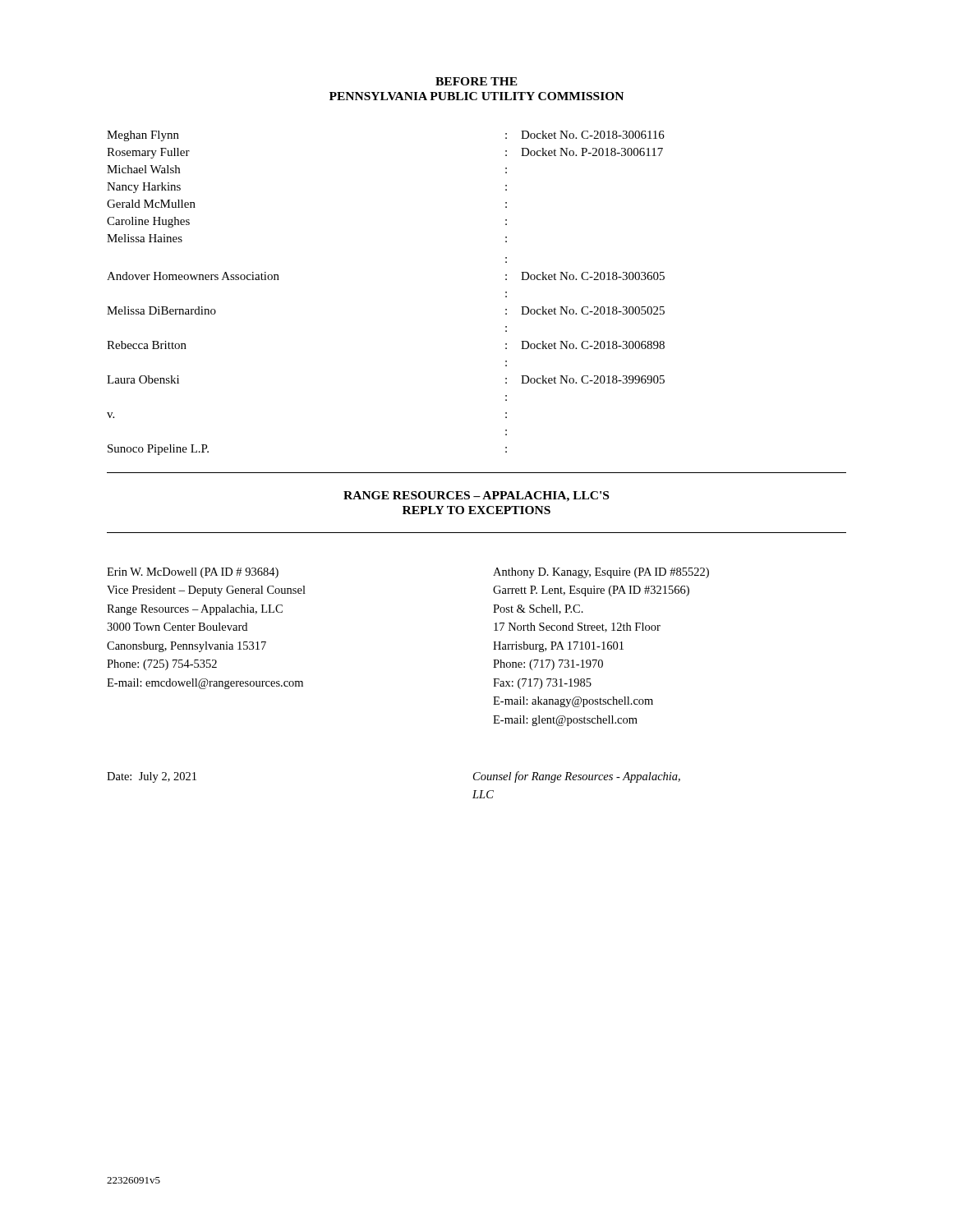Select a table

pos(476,292)
